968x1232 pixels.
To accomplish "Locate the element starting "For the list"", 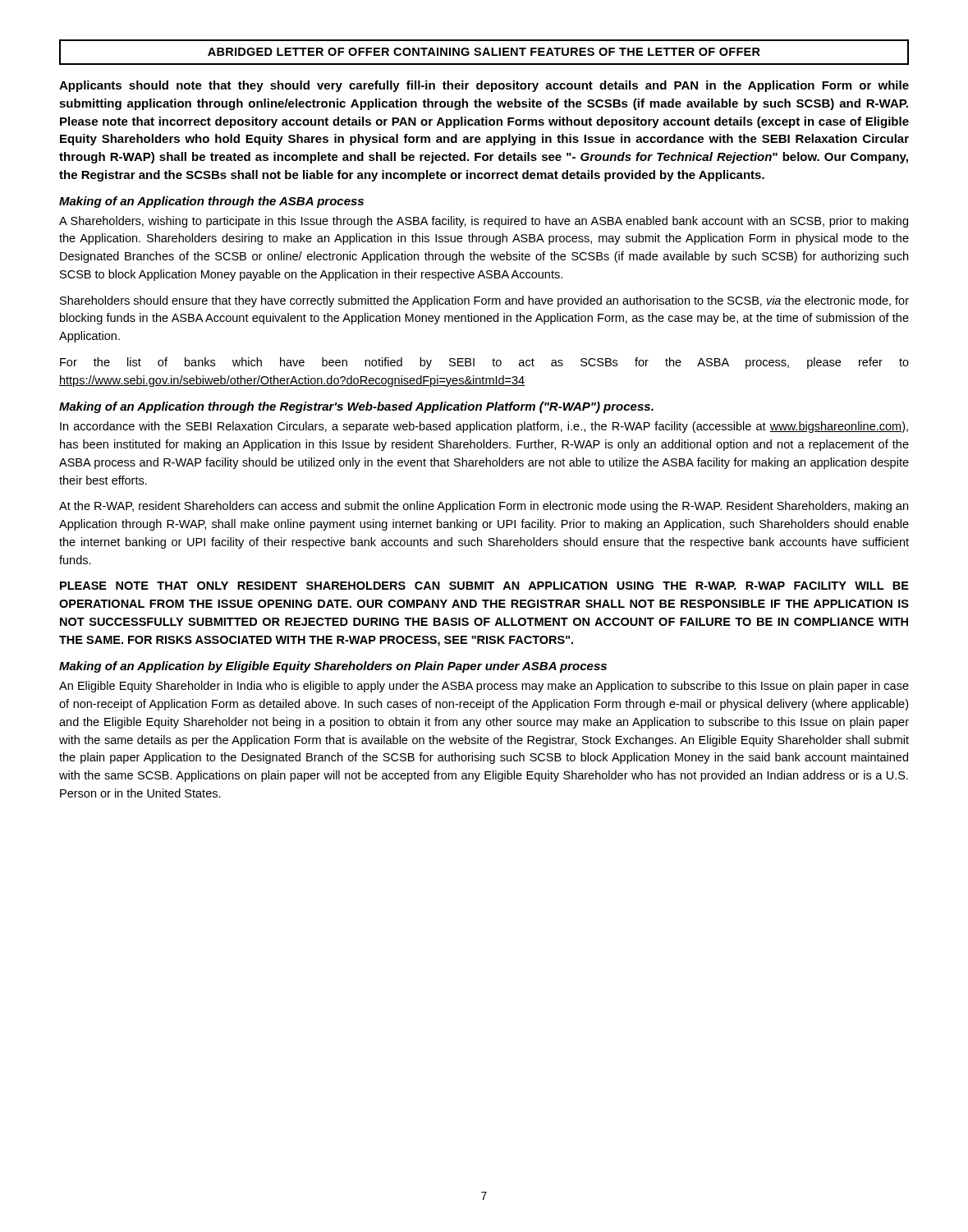I will click(x=484, y=371).
